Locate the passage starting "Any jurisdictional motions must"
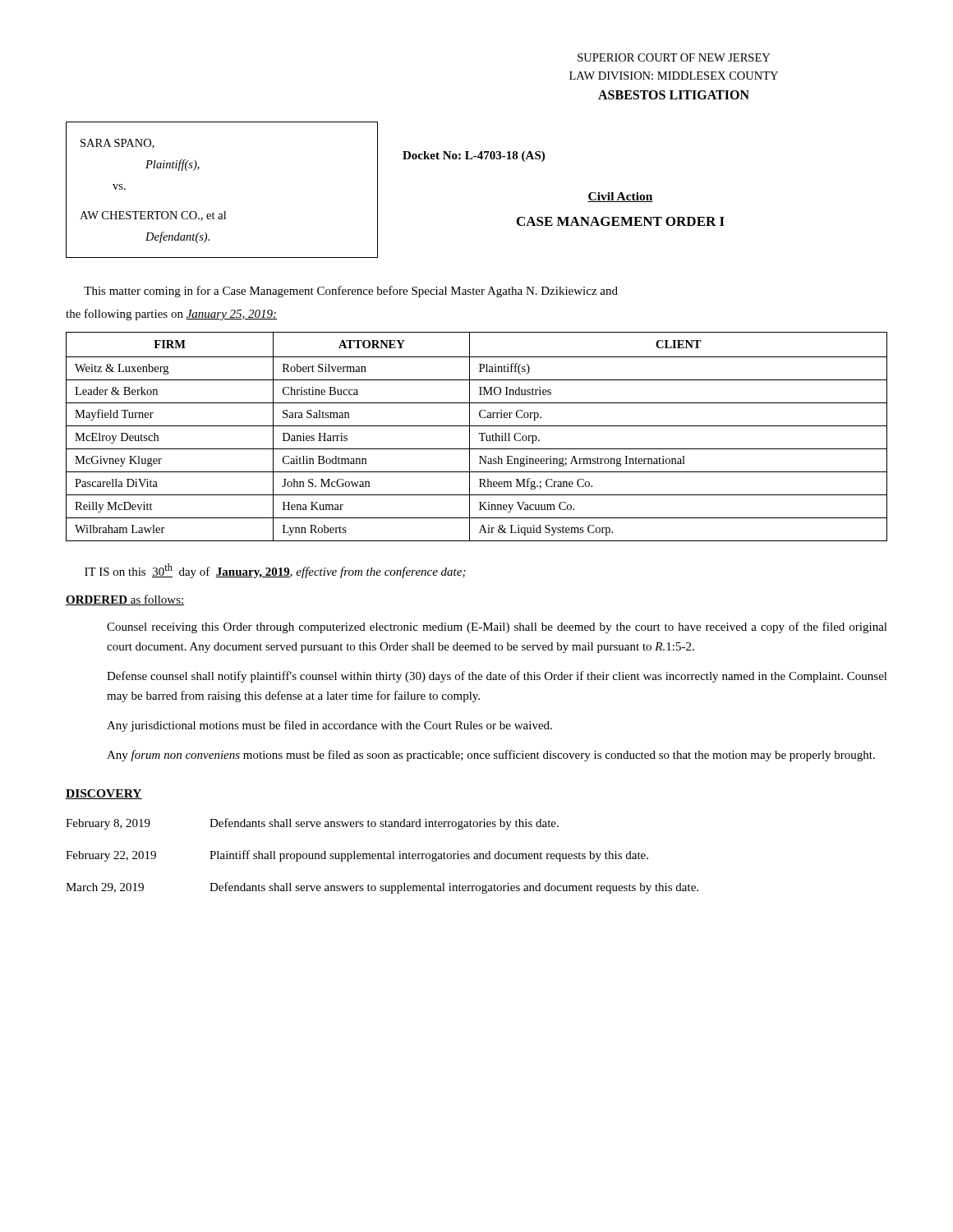Image resolution: width=953 pixels, height=1232 pixels. (x=330, y=725)
